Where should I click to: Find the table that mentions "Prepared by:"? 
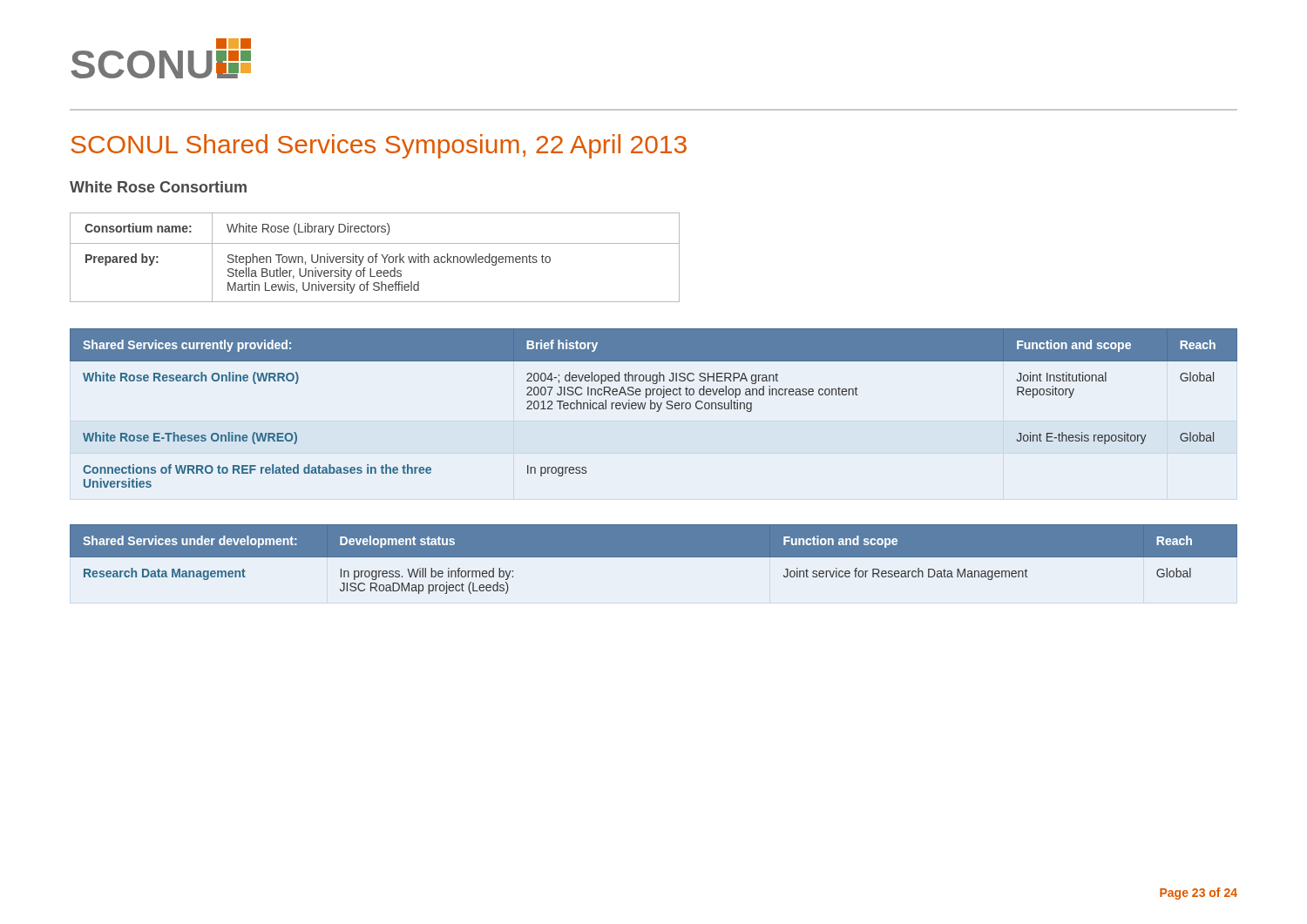click(x=654, y=257)
